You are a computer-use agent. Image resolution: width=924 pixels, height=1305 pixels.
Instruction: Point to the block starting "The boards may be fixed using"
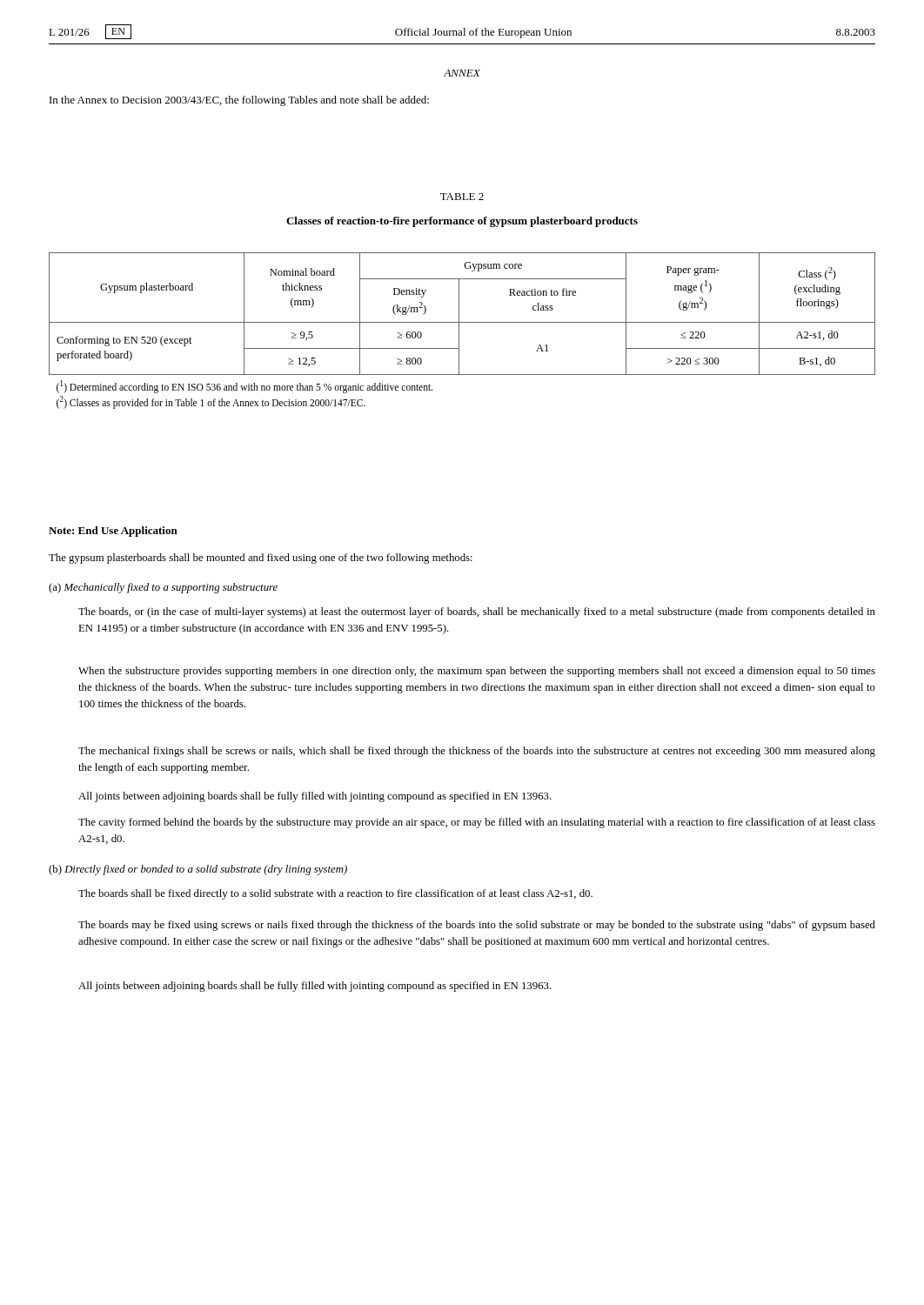[x=477, y=933]
